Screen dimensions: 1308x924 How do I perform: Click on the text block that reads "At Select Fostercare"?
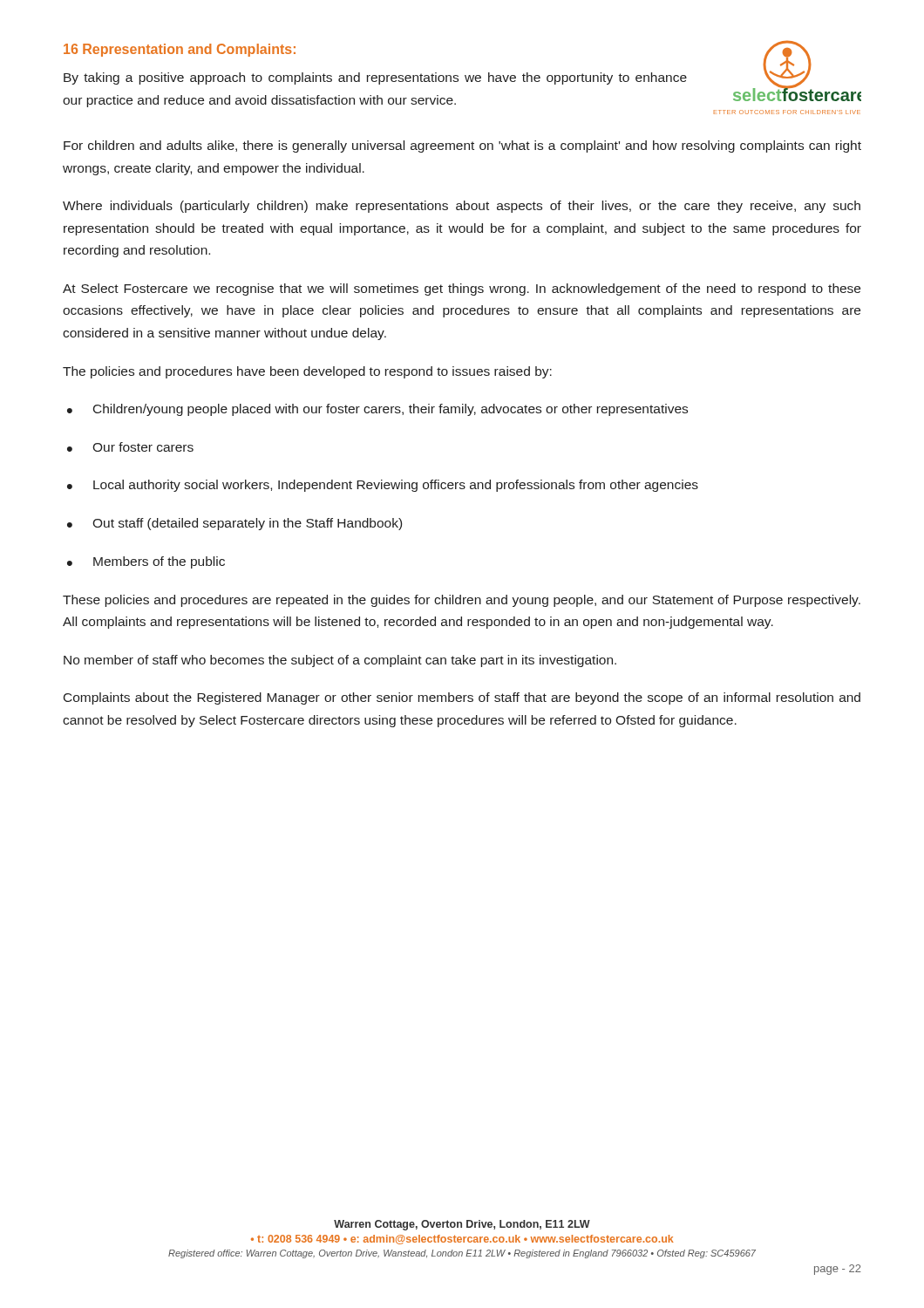[462, 310]
